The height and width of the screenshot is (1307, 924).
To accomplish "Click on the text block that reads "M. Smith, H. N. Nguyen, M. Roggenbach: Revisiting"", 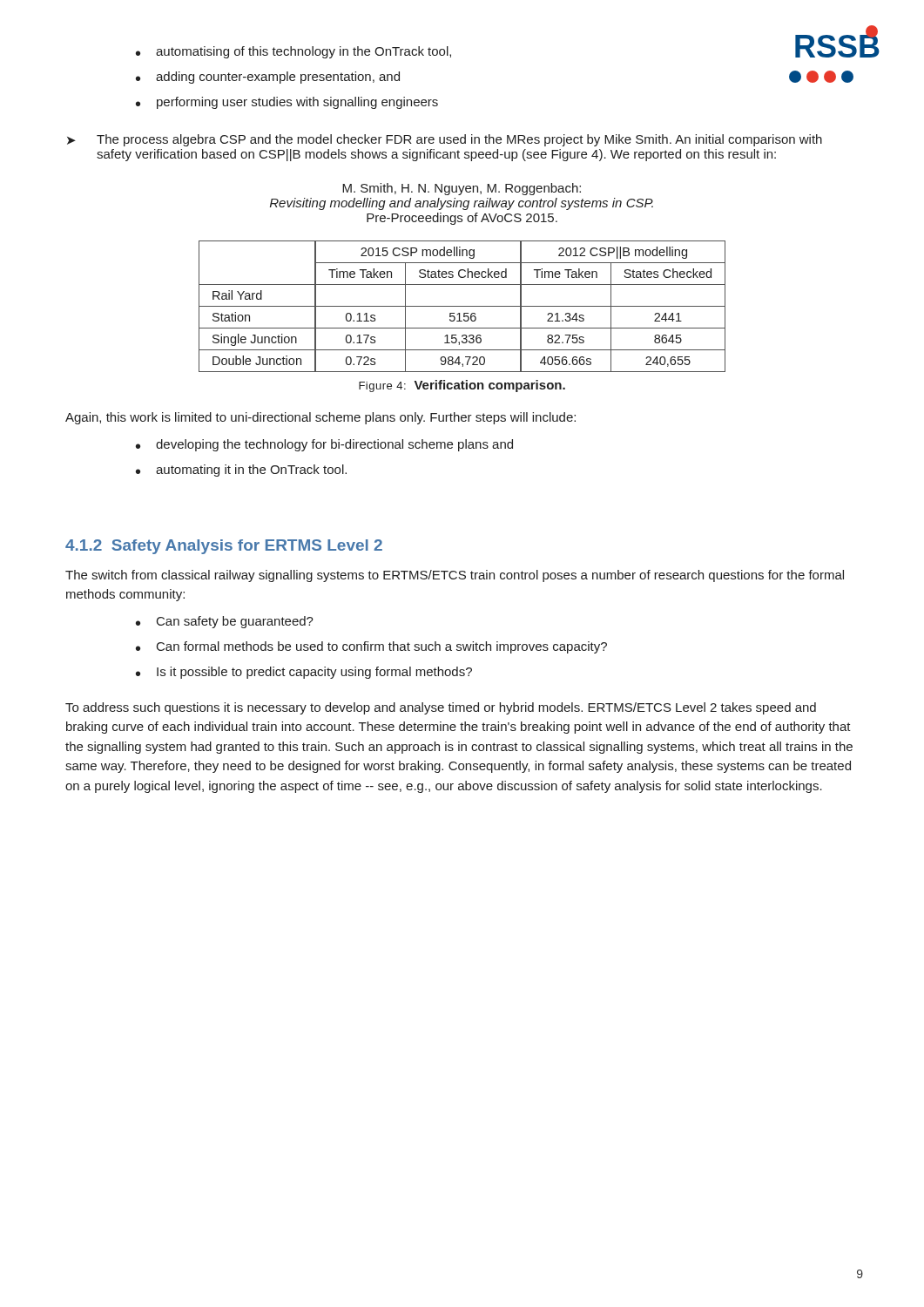I will point(462,203).
